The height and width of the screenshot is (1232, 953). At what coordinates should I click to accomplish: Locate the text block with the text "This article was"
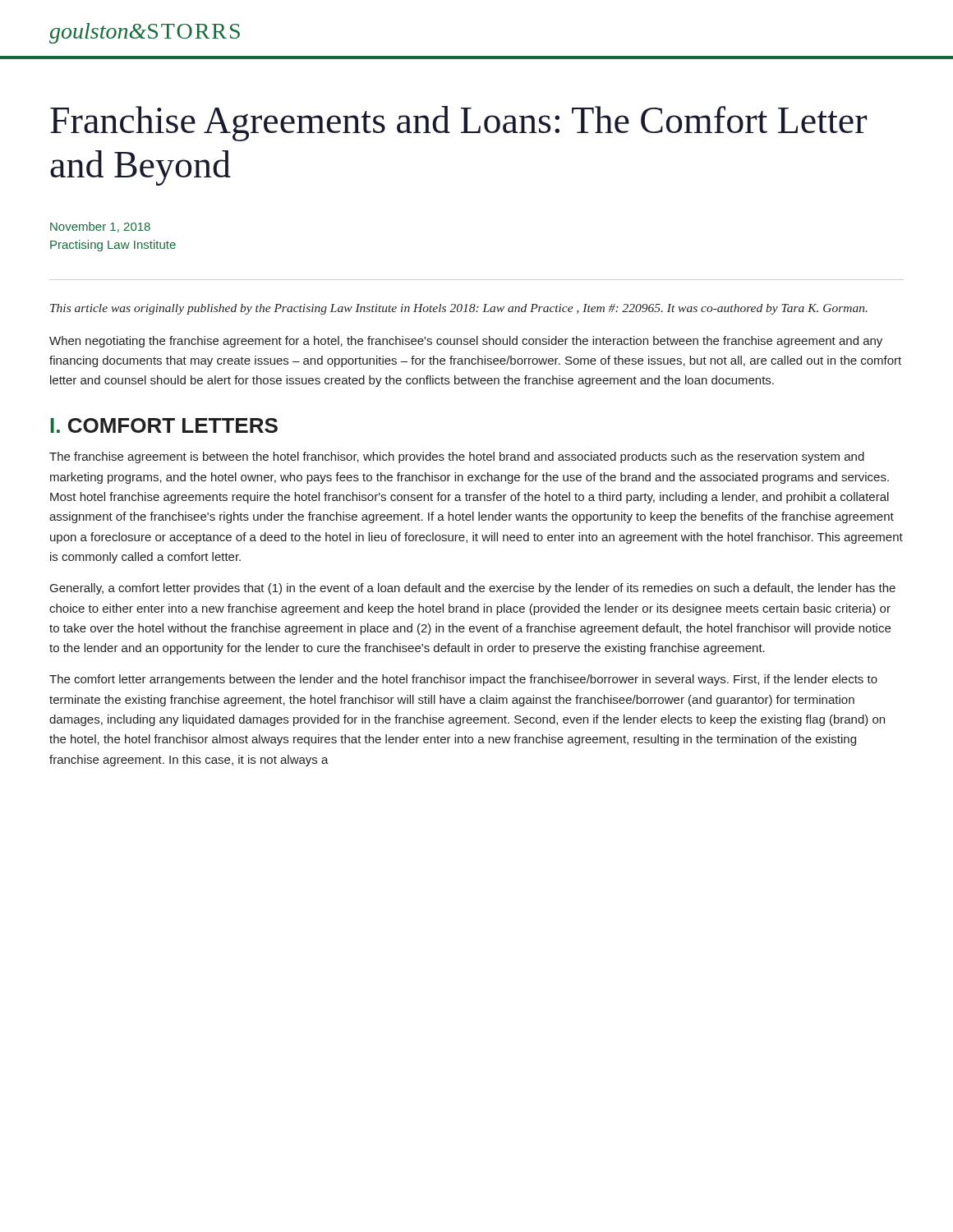(459, 307)
